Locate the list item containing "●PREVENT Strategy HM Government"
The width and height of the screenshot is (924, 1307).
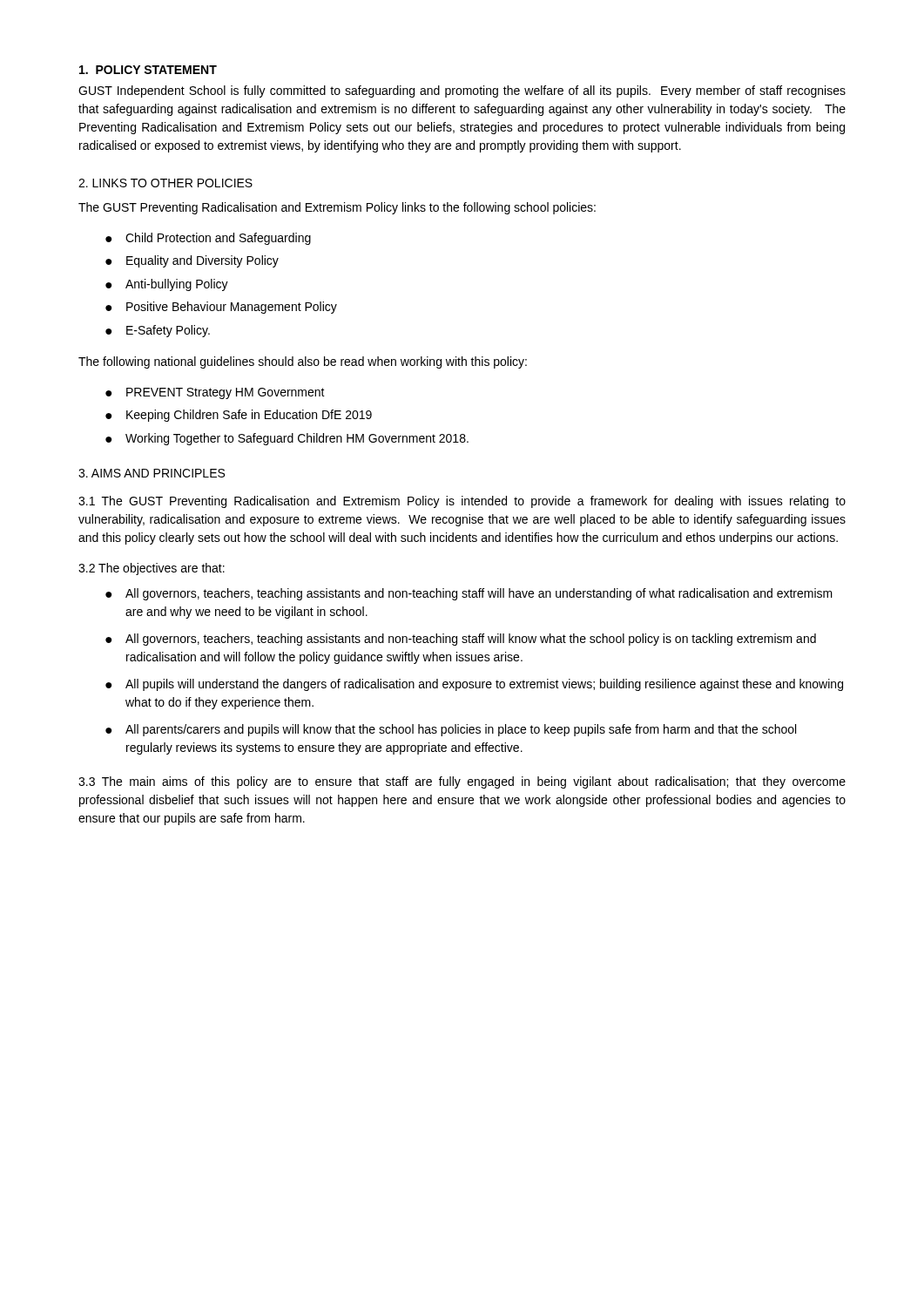[214, 393]
